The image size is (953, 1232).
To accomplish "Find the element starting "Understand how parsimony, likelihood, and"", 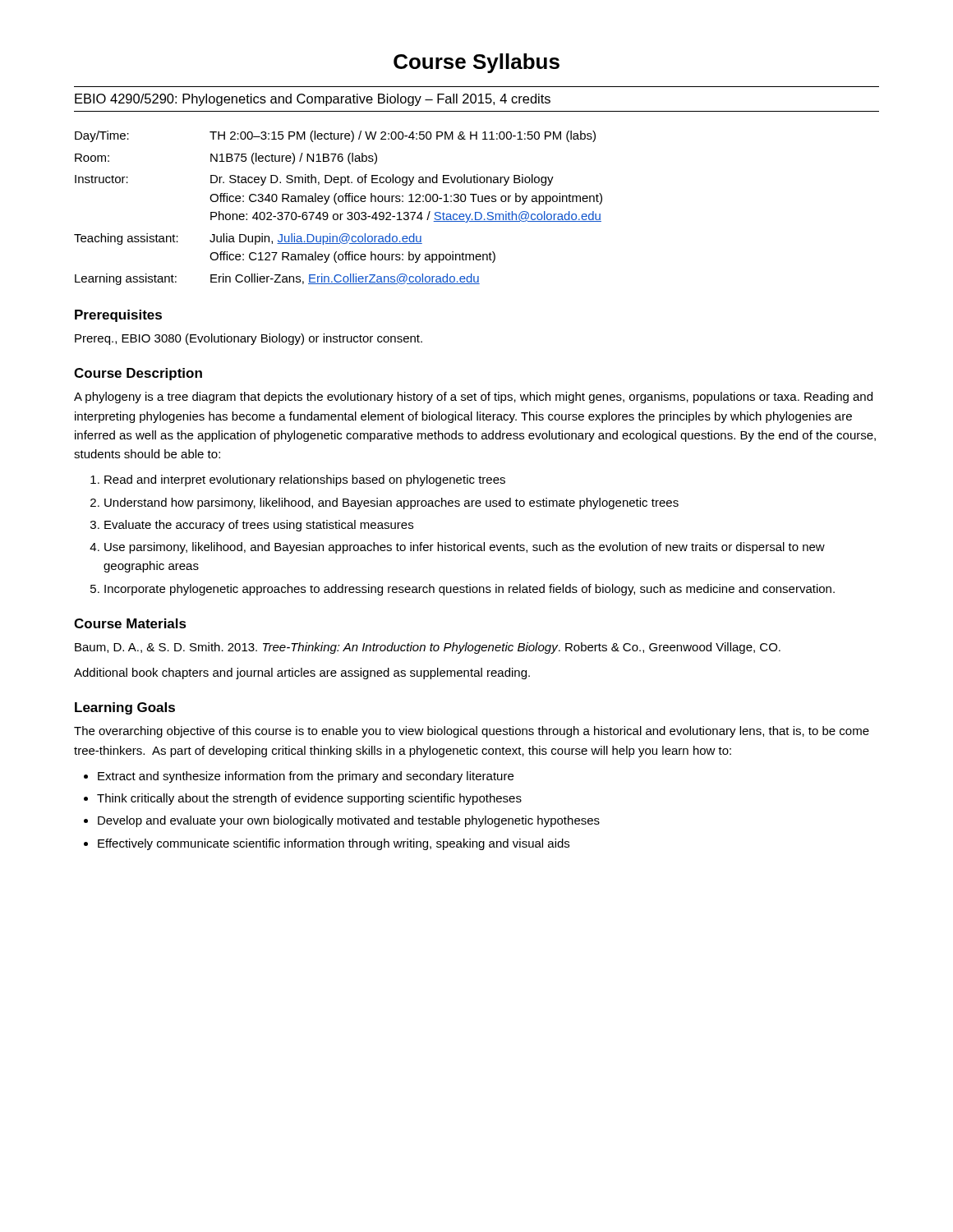I will click(391, 502).
